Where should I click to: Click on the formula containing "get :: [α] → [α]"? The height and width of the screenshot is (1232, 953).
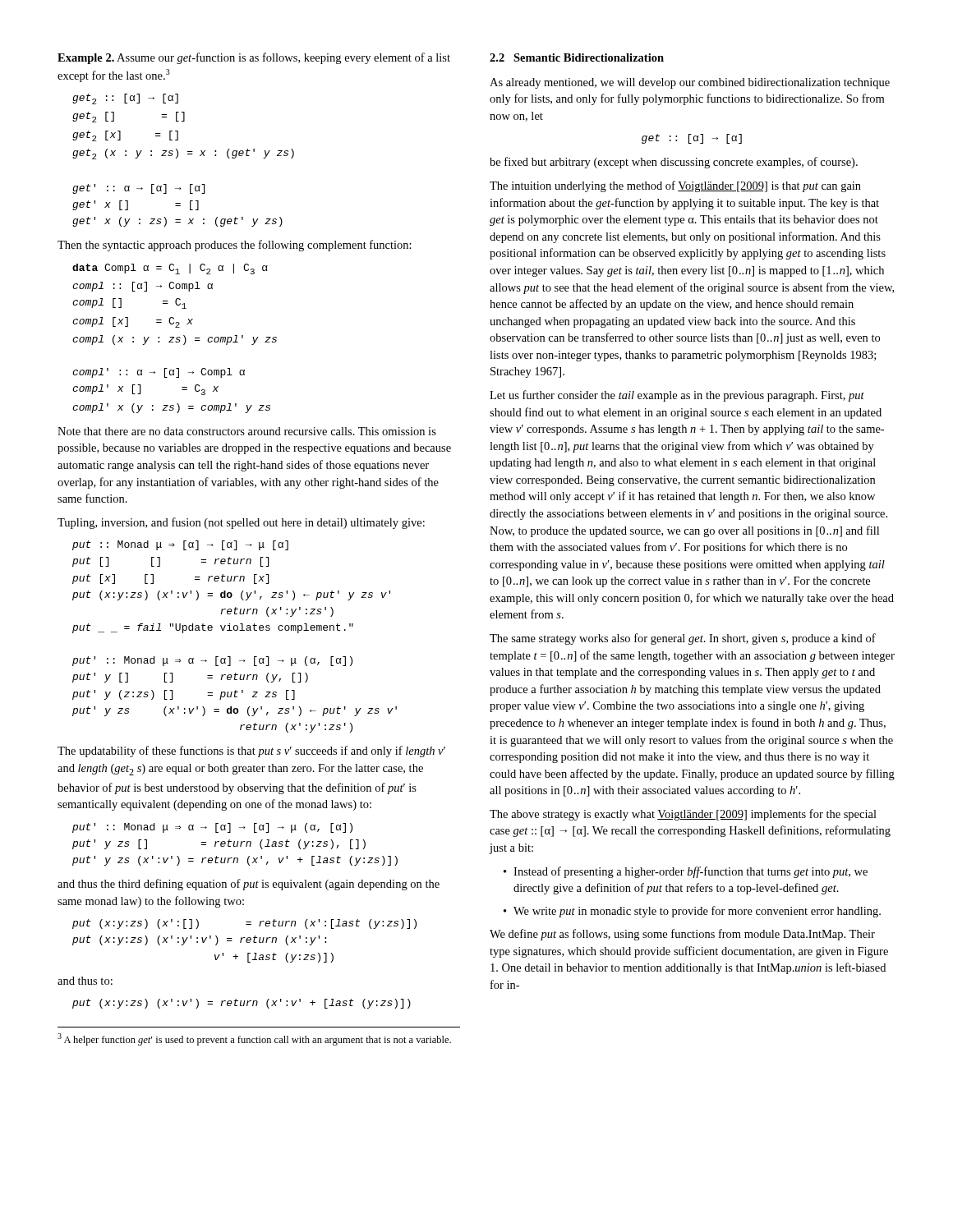tap(693, 139)
